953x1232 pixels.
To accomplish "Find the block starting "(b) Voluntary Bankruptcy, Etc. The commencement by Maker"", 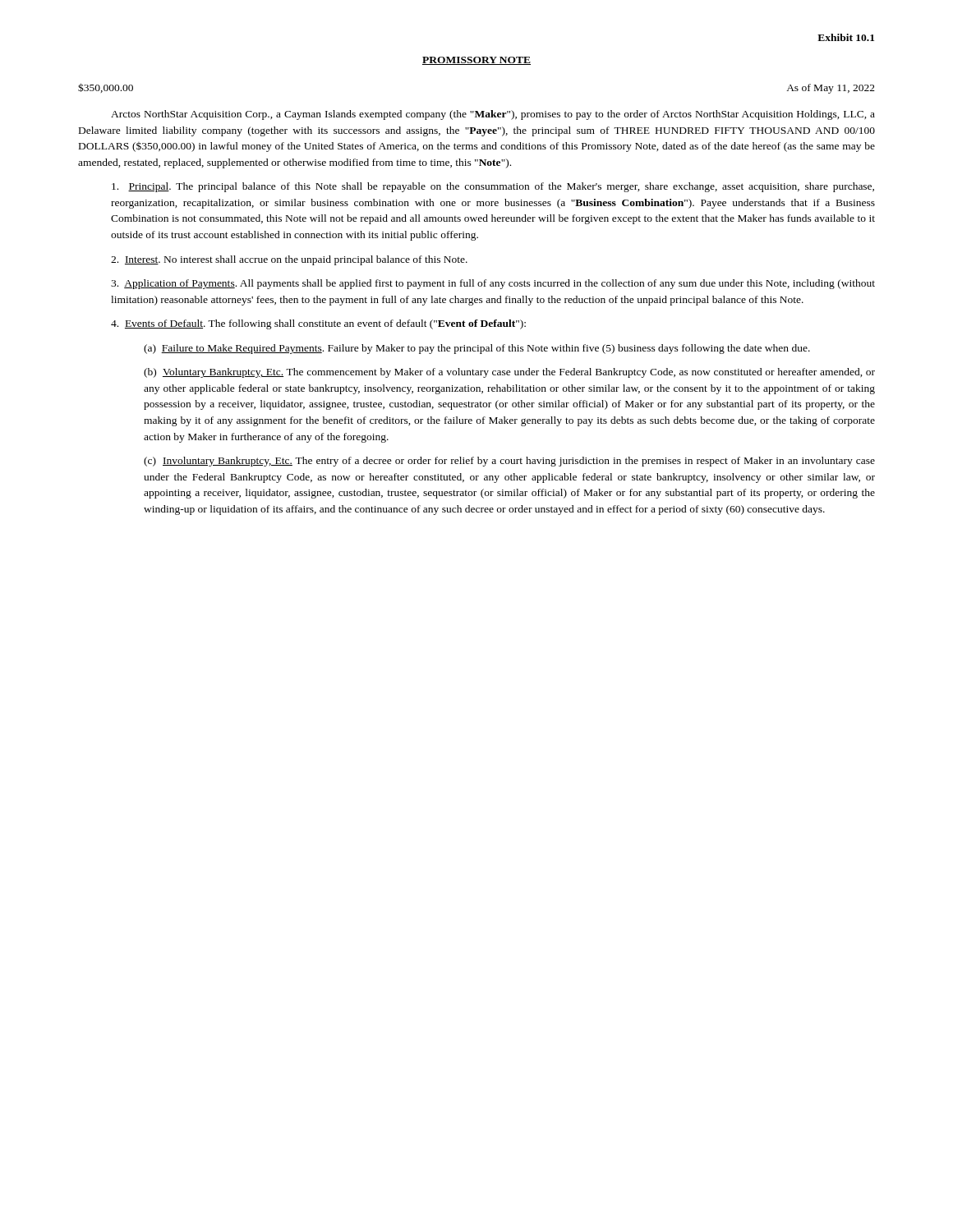I will pos(509,404).
